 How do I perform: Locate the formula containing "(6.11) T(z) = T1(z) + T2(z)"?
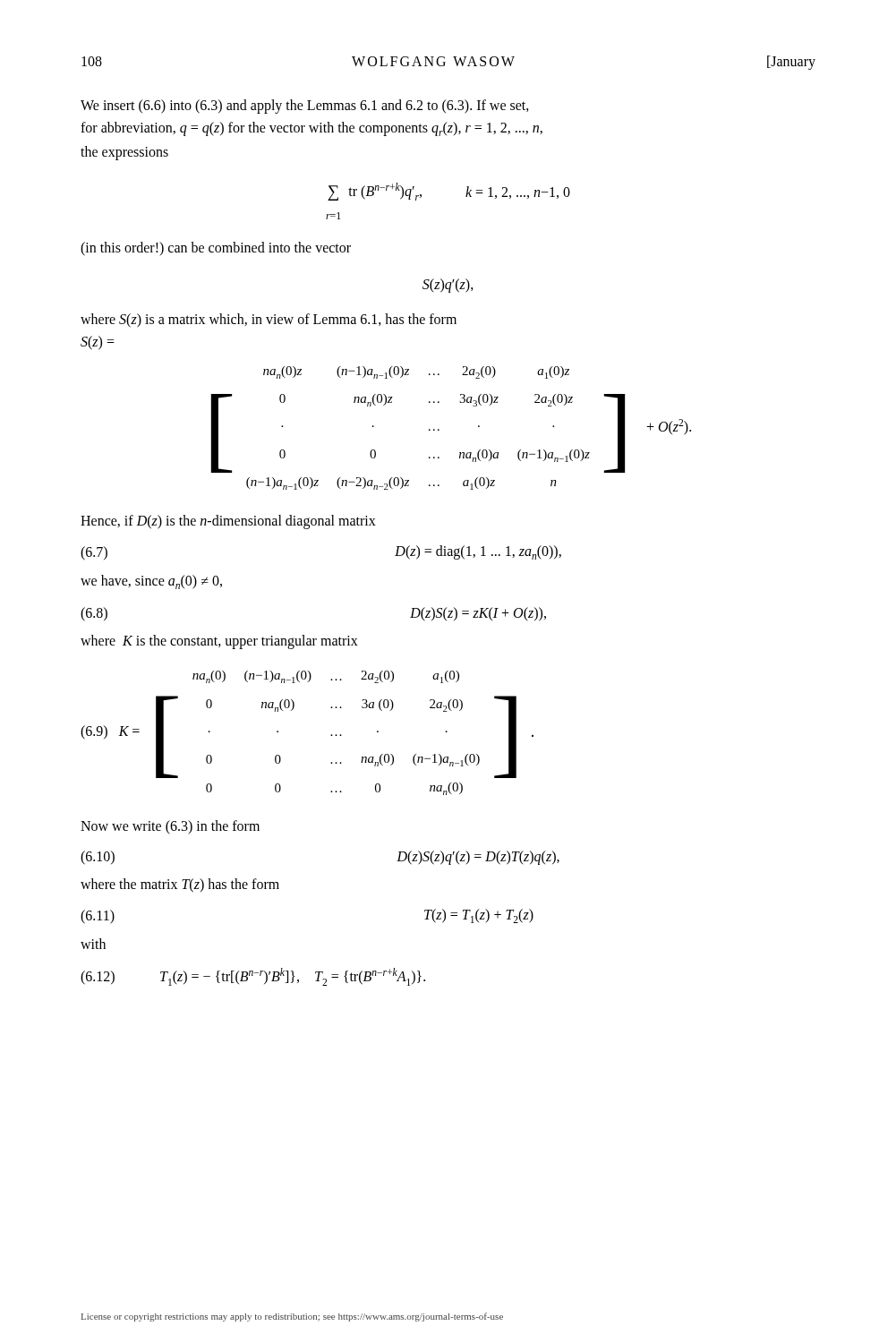(x=448, y=916)
